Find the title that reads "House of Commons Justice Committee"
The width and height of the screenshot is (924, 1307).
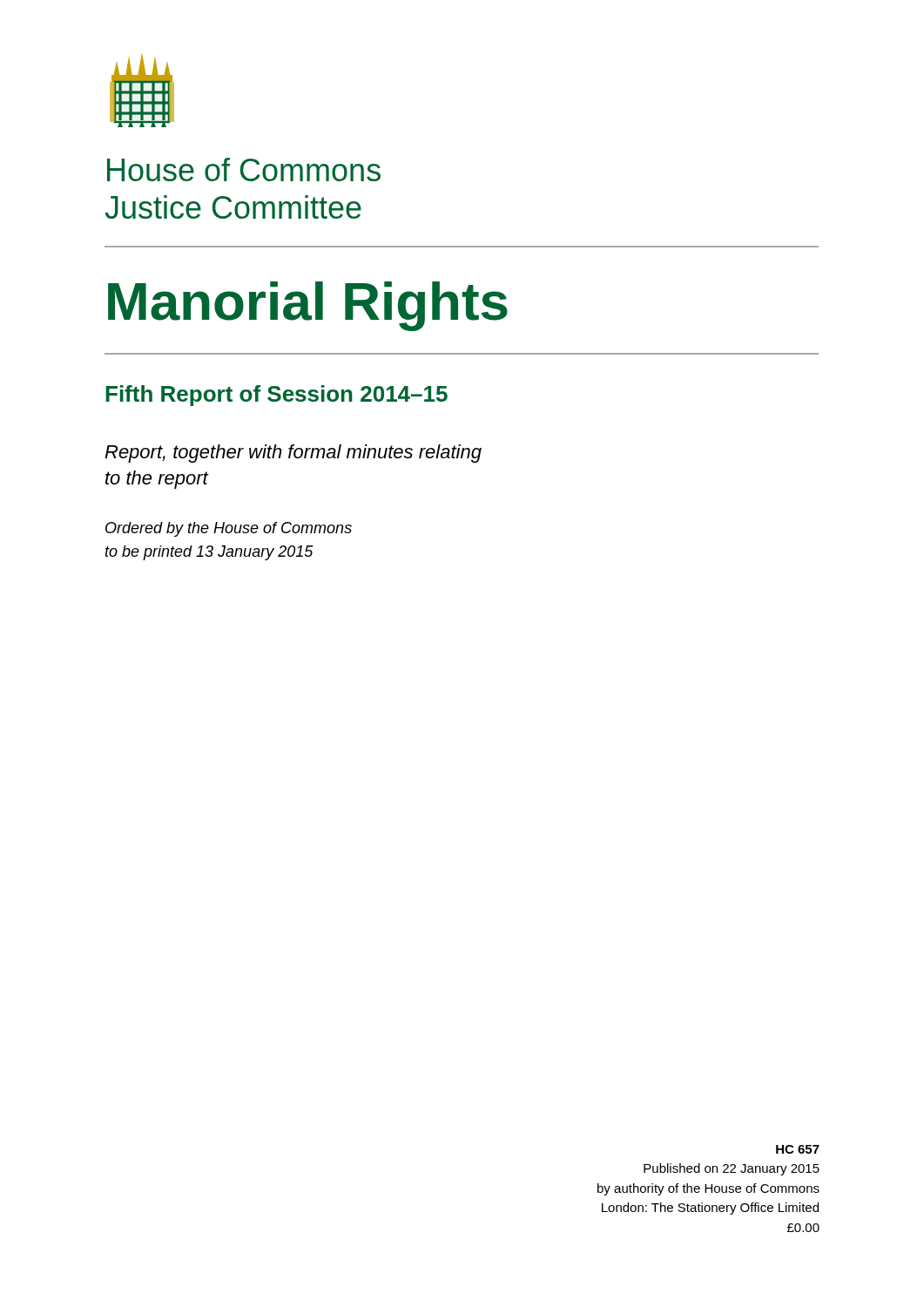[x=244, y=169]
